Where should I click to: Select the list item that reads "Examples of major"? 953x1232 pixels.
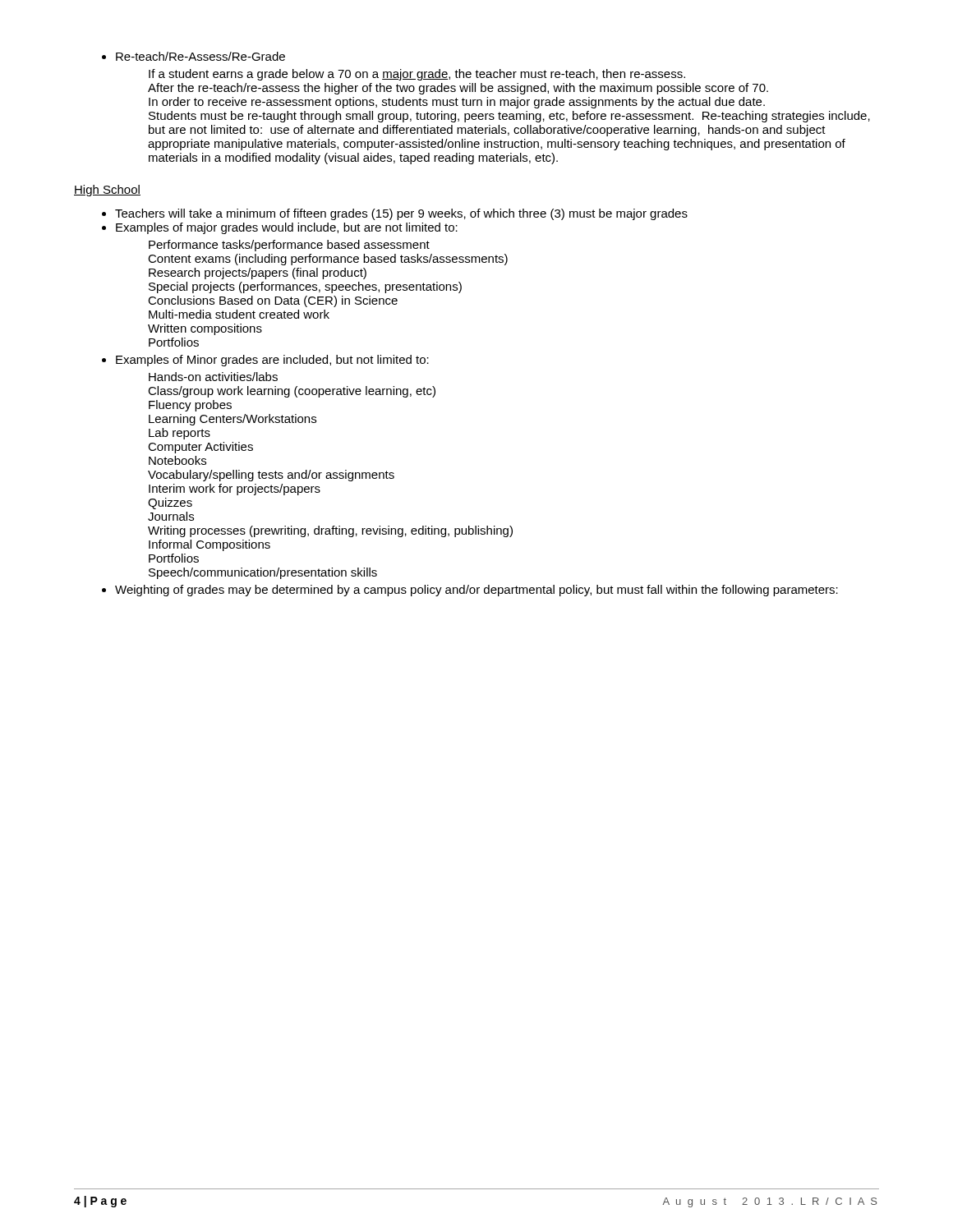click(287, 228)
